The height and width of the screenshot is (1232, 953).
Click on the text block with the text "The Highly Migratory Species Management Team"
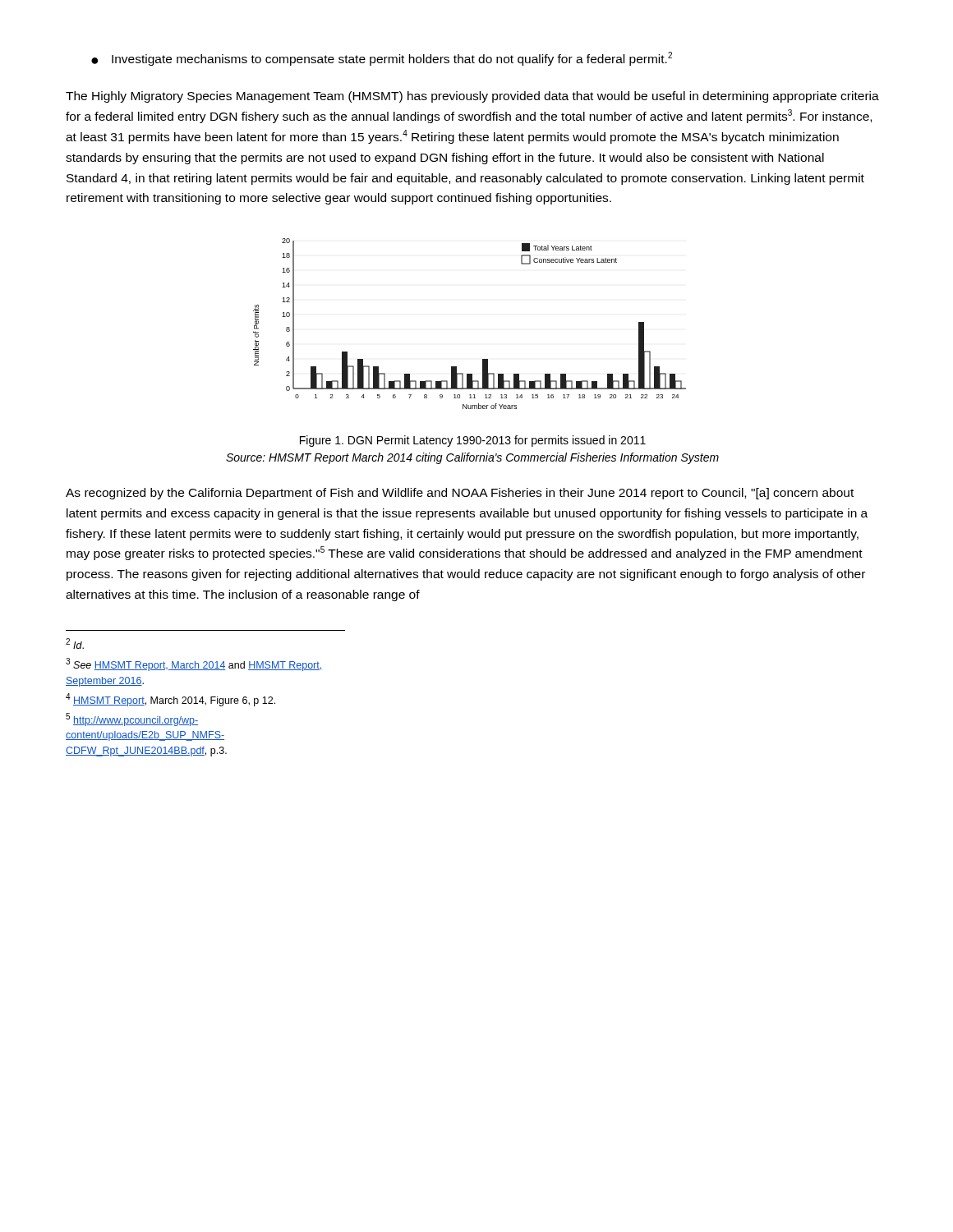(x=472, y=147)
